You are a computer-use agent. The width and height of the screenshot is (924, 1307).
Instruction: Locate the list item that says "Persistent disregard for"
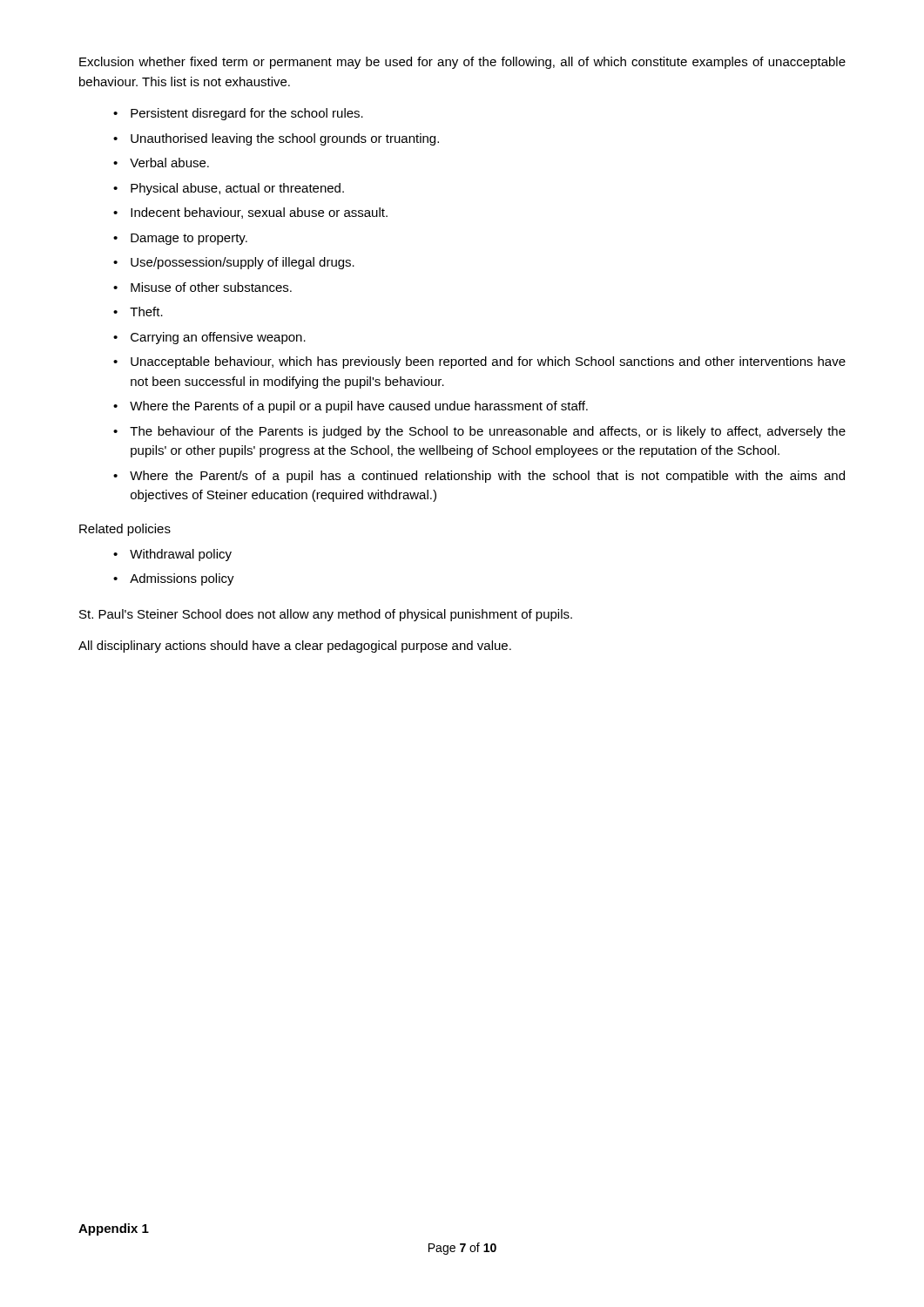tap(247, 114)
